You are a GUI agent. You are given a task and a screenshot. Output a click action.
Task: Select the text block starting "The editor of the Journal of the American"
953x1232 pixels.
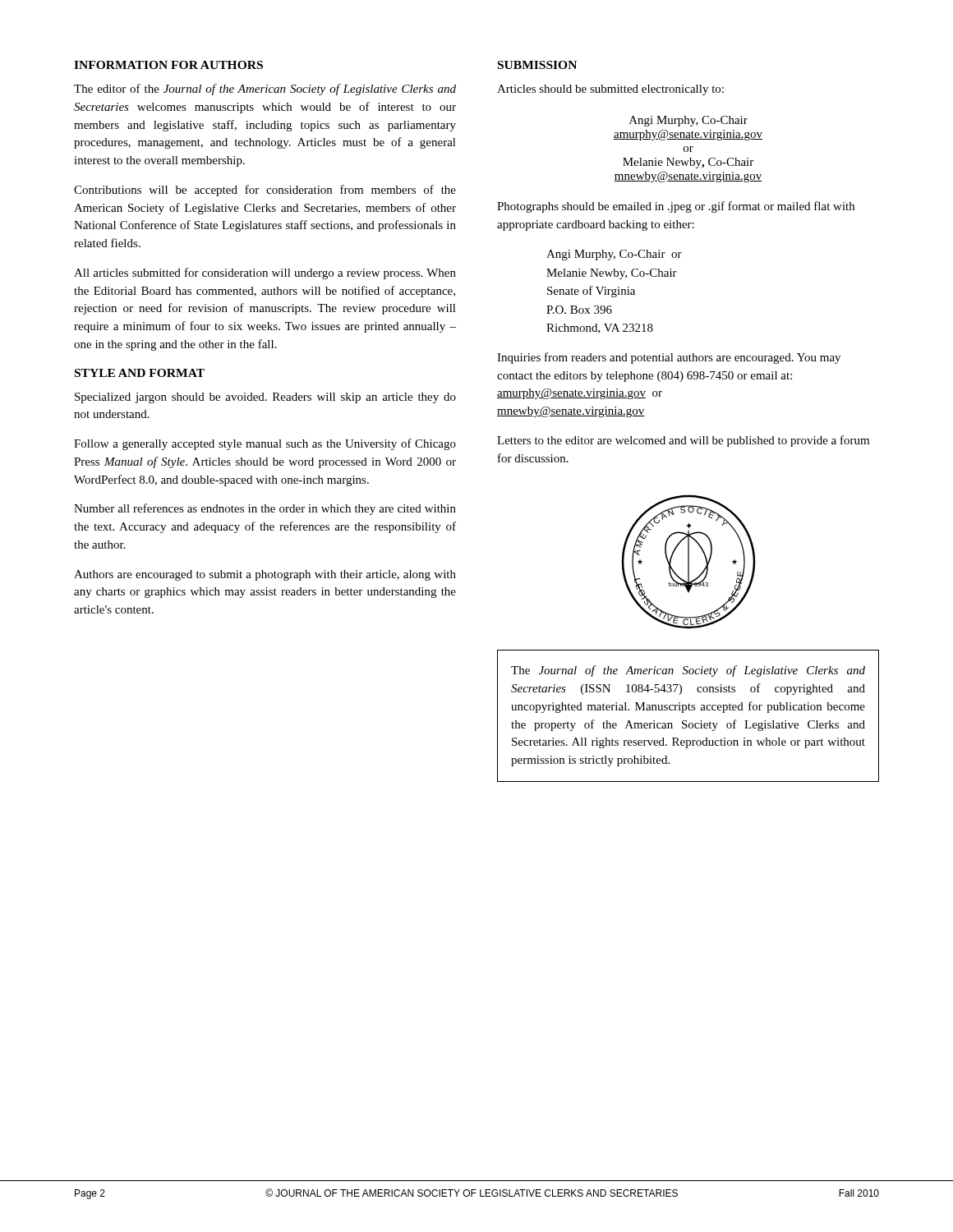coord(265,125)
